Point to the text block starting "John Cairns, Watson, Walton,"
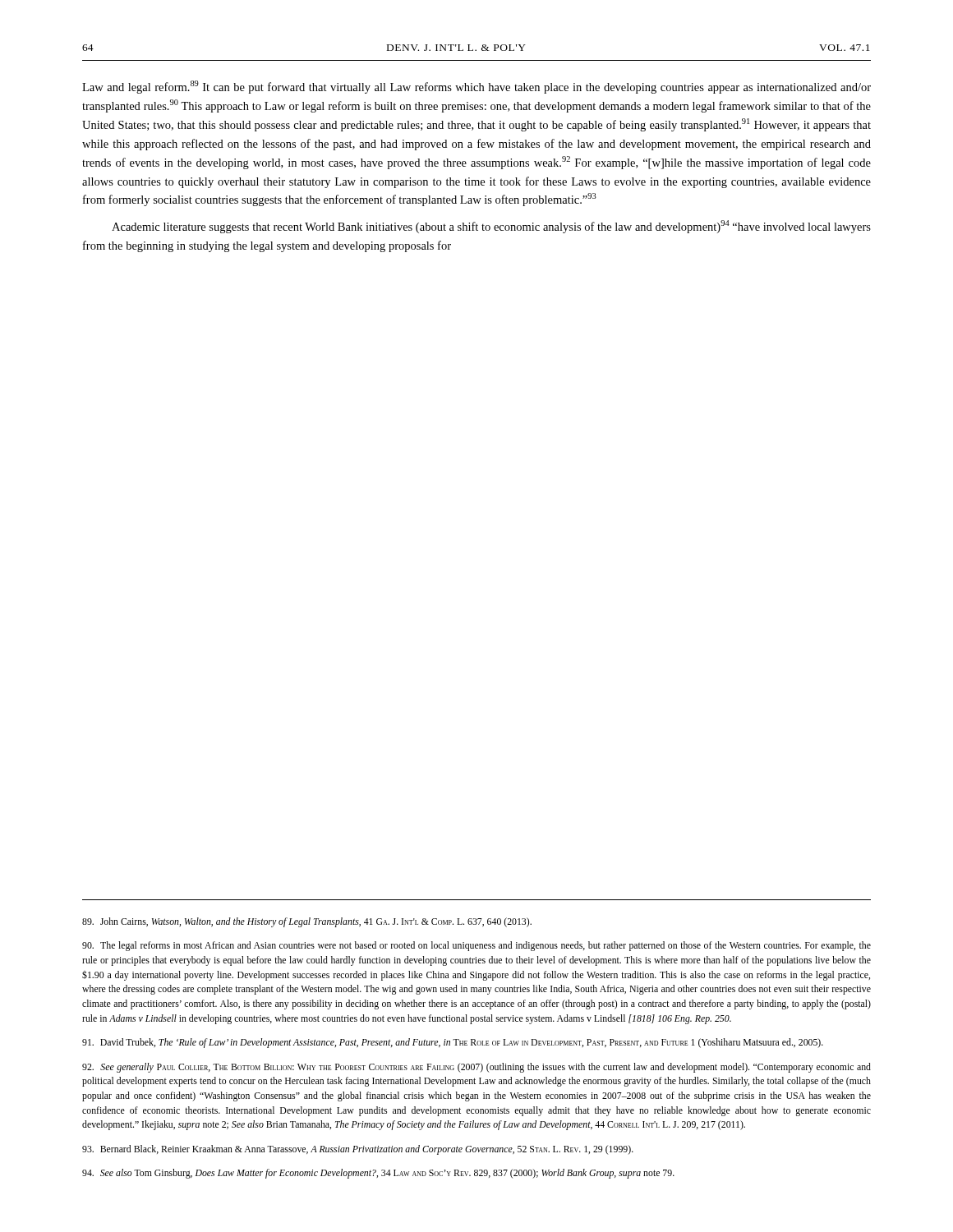 pyautogui.click(x=476, y=922)
